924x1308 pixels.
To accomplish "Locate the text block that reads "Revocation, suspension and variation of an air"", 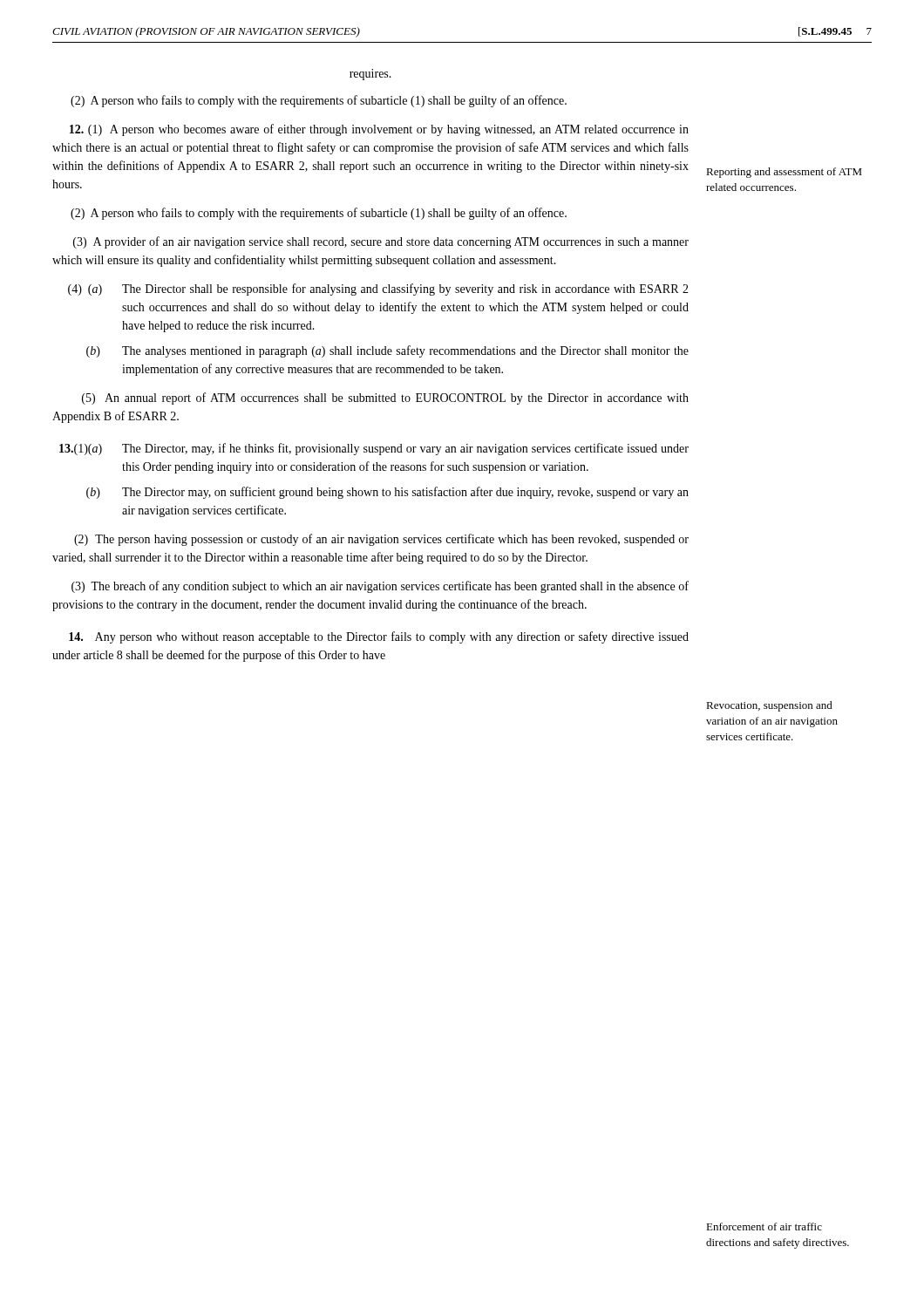I will click(x=772, y=721).
